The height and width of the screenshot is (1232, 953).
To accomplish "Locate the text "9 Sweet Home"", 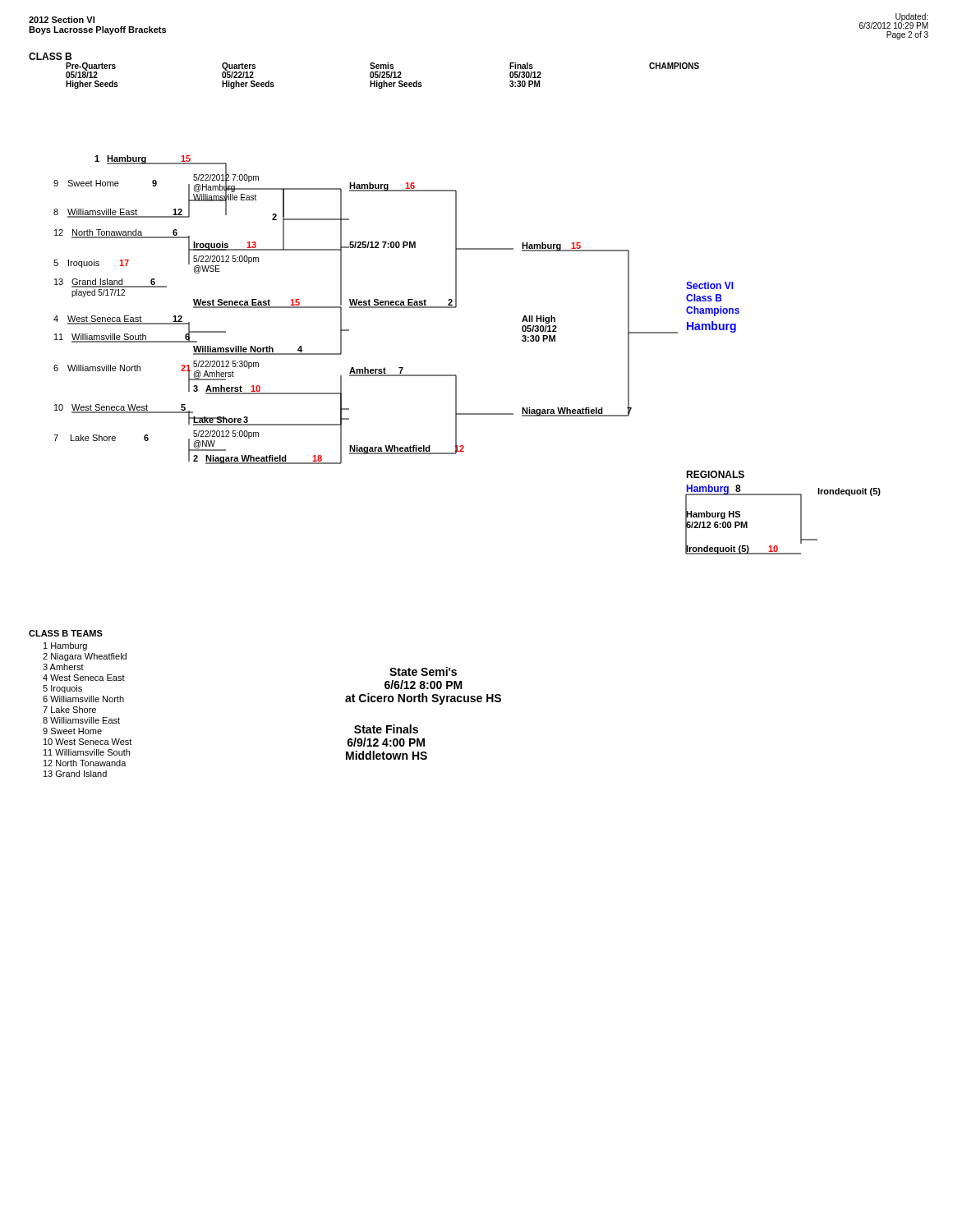I will click(x=72, y=731).
